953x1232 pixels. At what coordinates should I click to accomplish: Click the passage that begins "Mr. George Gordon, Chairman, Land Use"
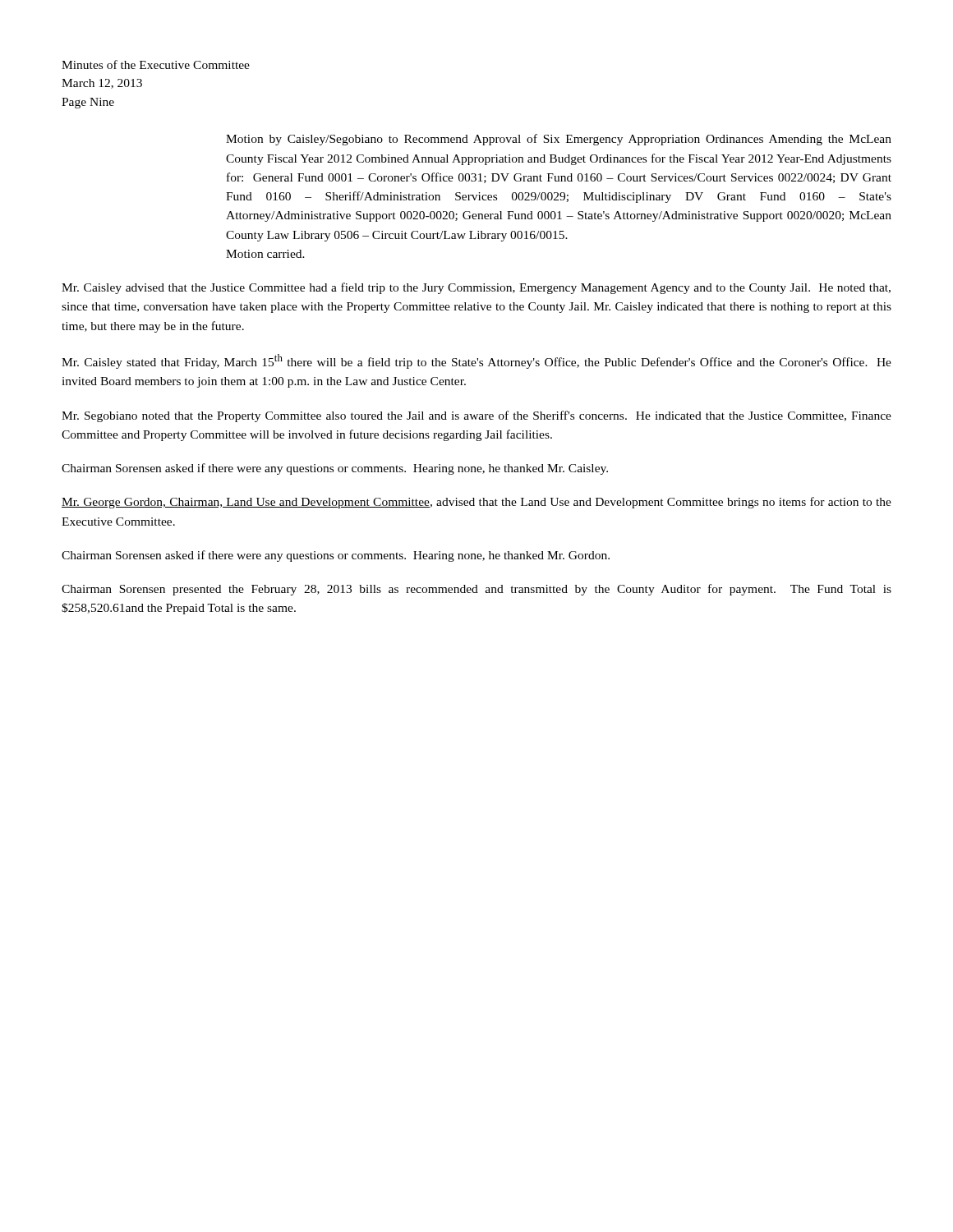pyautogui.click(x=476, y=511)
